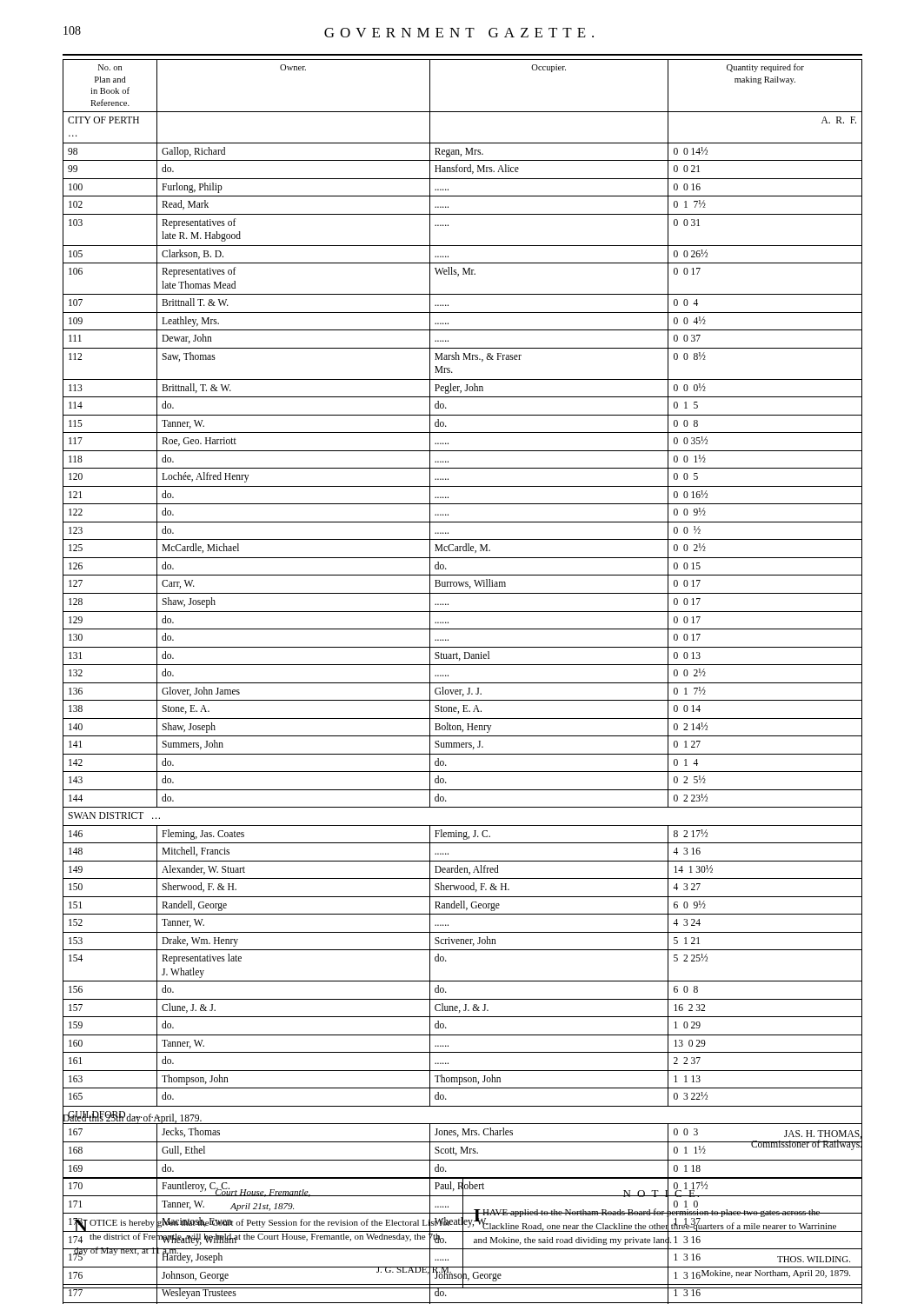Click on the element starting "Court House, Fremantle,April 21st,"
This screenshot has height=1304, width=924.
[x=263, y=1231]
